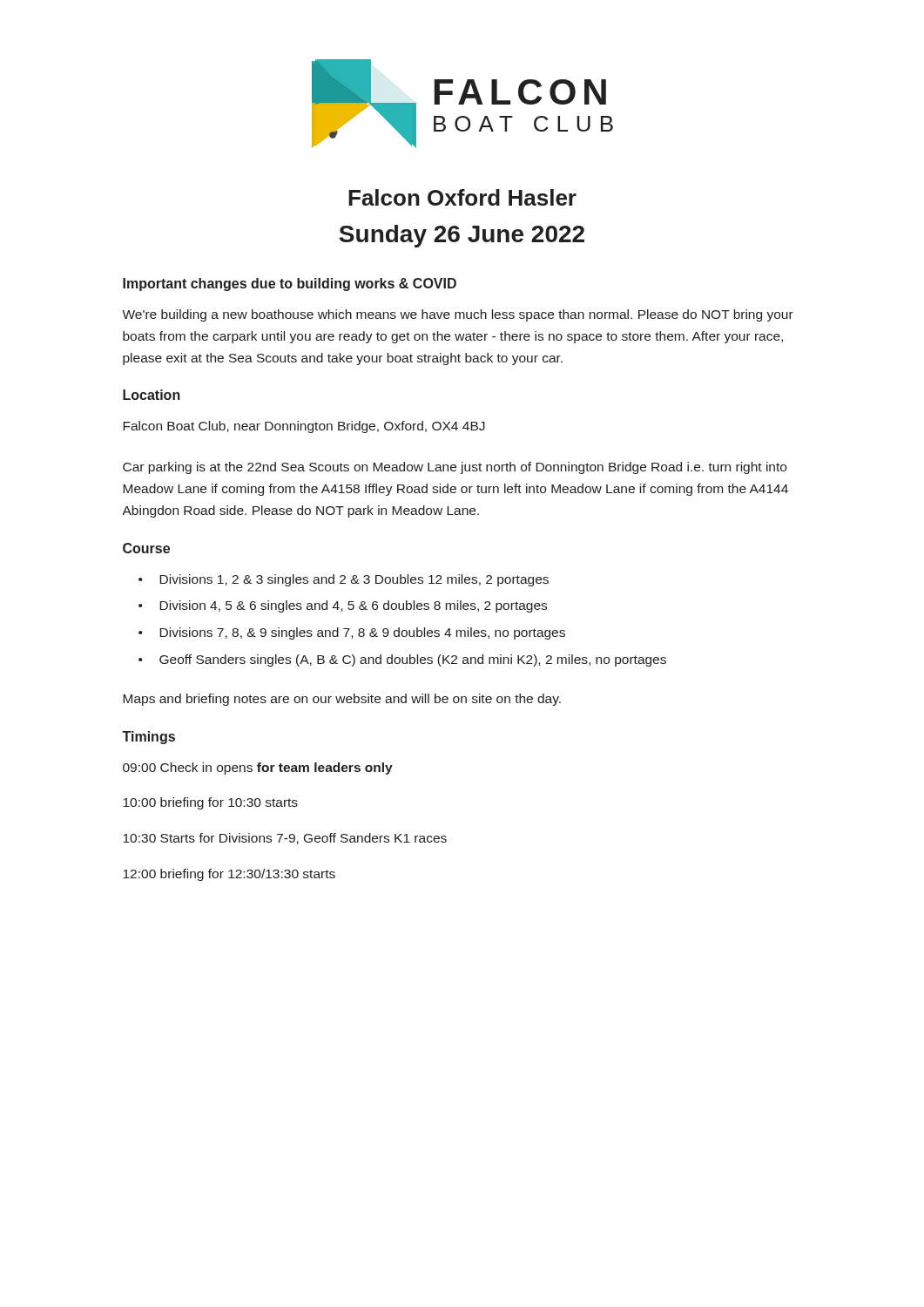Point to "09:00 Check in opens for team leaders only"

click(x=257, y=767)
